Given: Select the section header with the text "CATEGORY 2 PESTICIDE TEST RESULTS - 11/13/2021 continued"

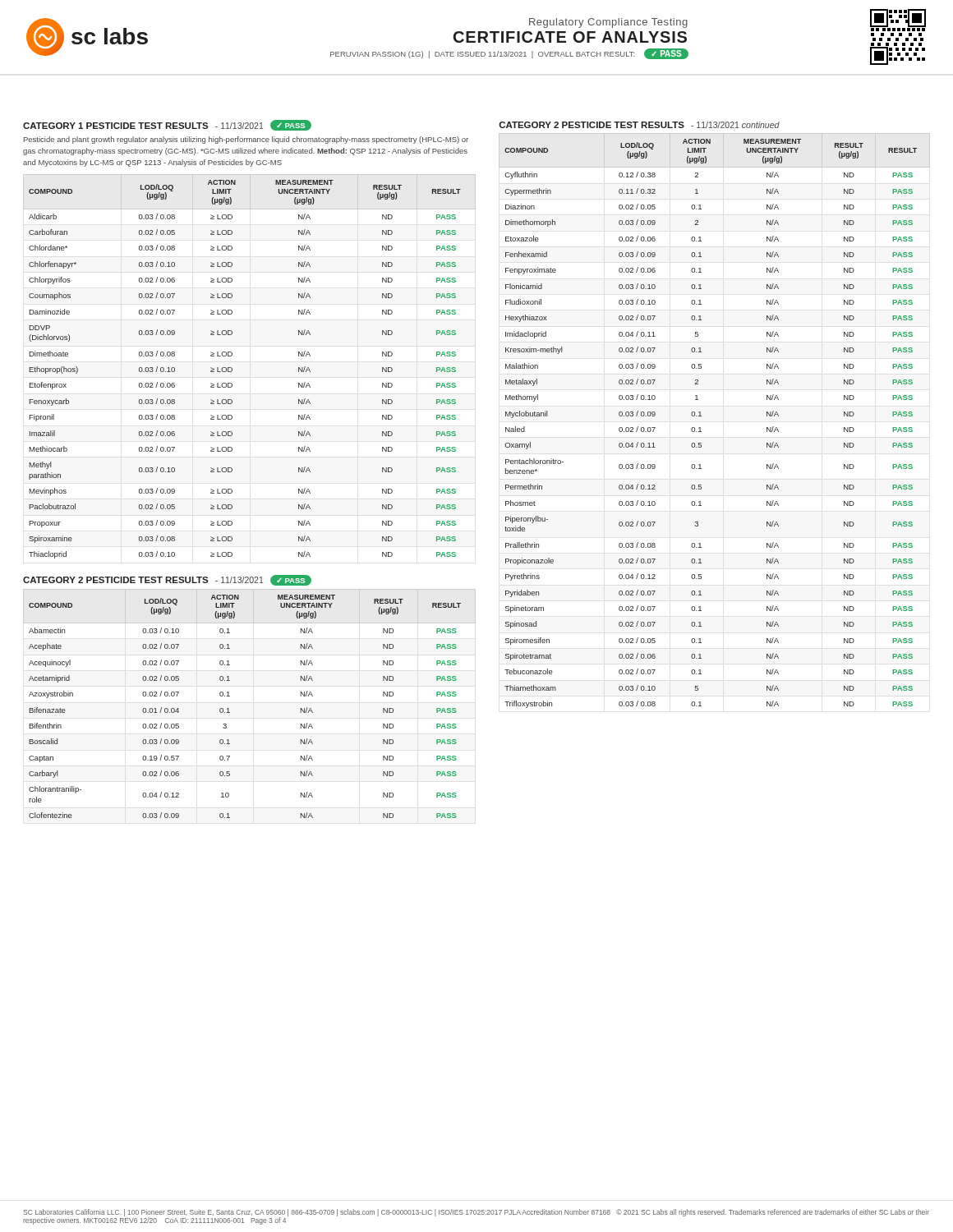Looking at the screenshot, I should point(639,125).
